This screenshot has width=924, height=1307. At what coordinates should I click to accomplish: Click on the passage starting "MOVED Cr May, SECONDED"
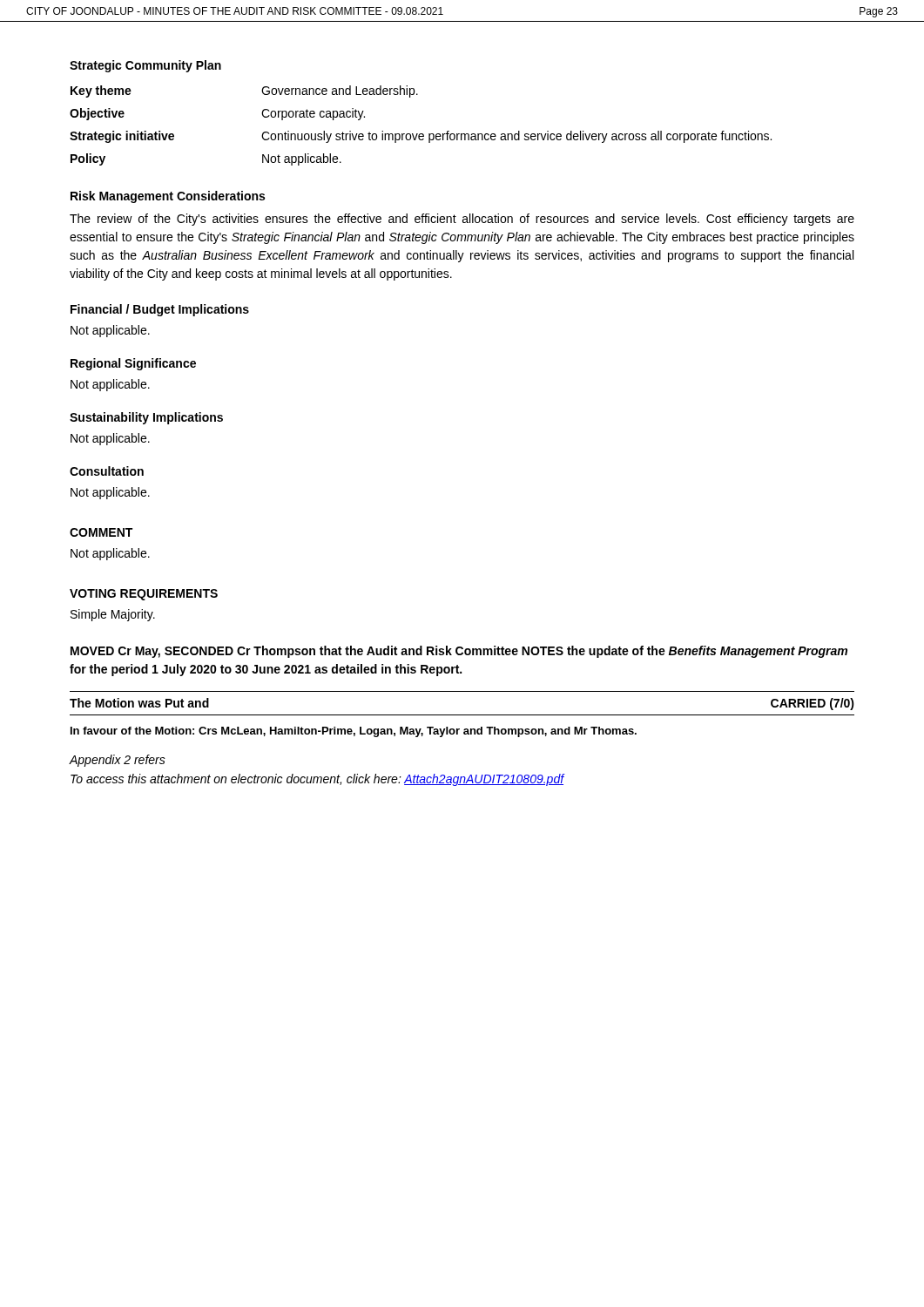click(x=459, y=660)
